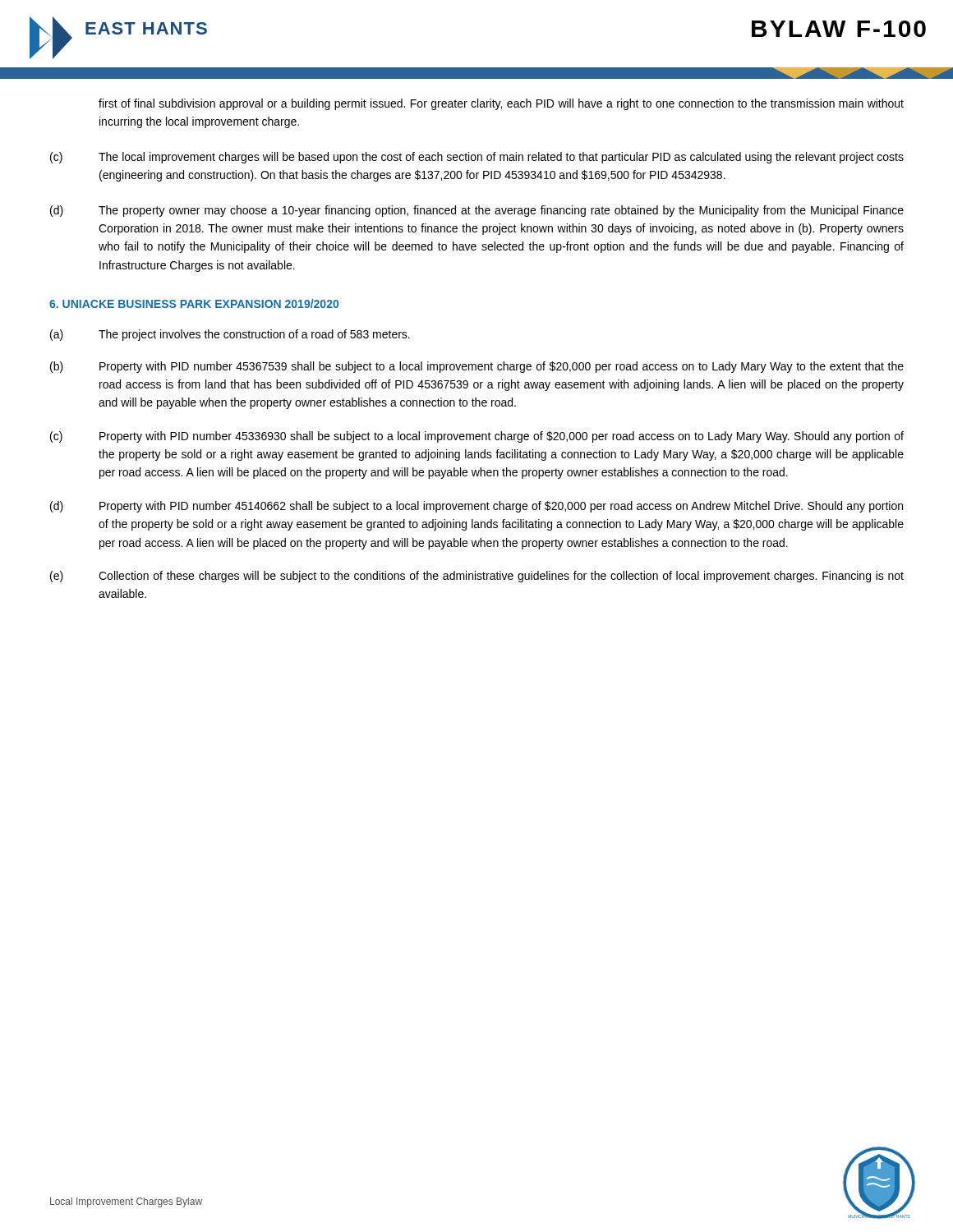Screen dimensions: 1232x953
Task: Point to the region starting "(a) The project involves the"
Action: [x=230, y=335]
